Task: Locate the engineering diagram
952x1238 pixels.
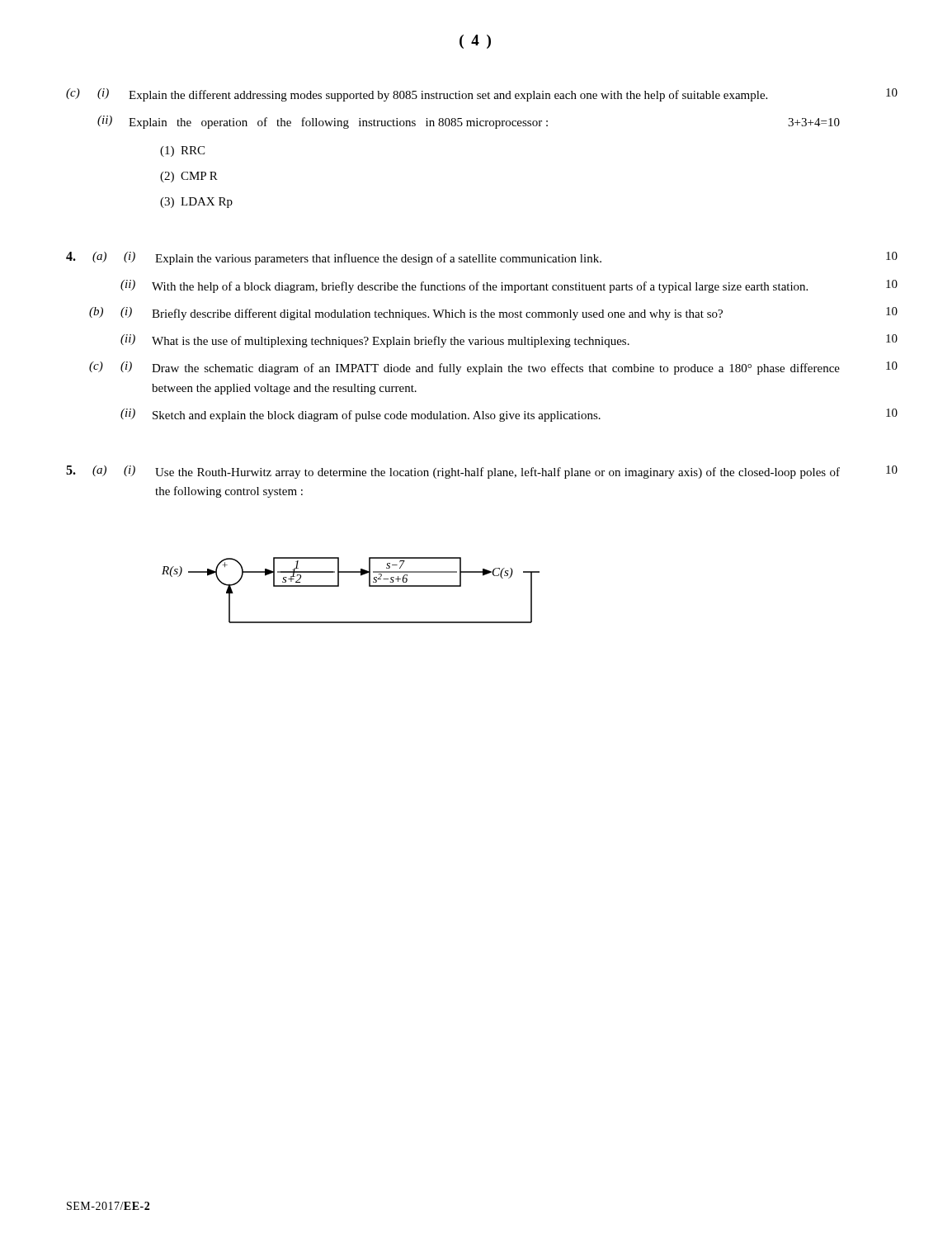Action: pos(531,580)
